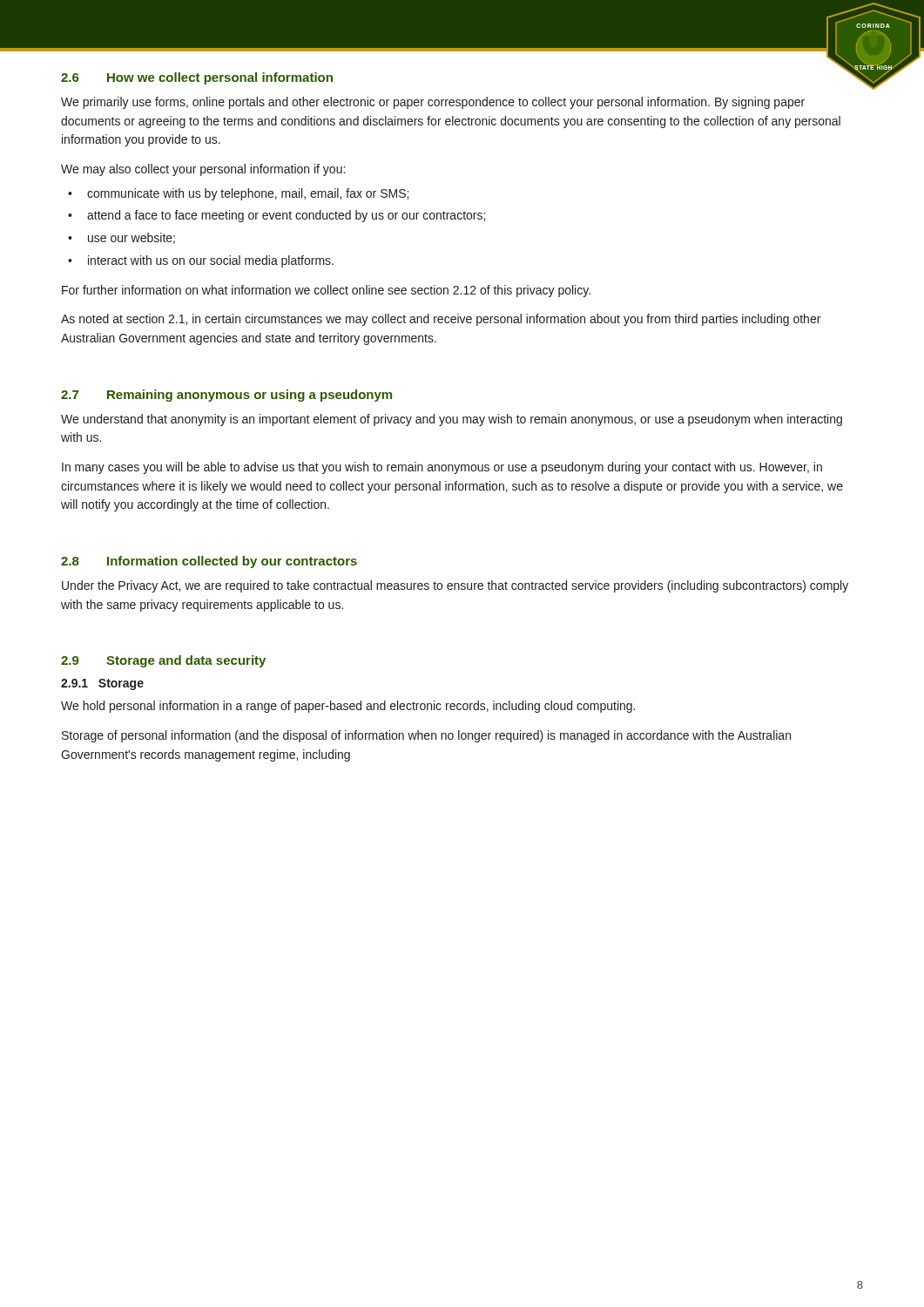Navigate to the region starting "attend a face to face meeting or event"
The width and height of the screenshot is (924, 1307).
(x=287, y=216)
